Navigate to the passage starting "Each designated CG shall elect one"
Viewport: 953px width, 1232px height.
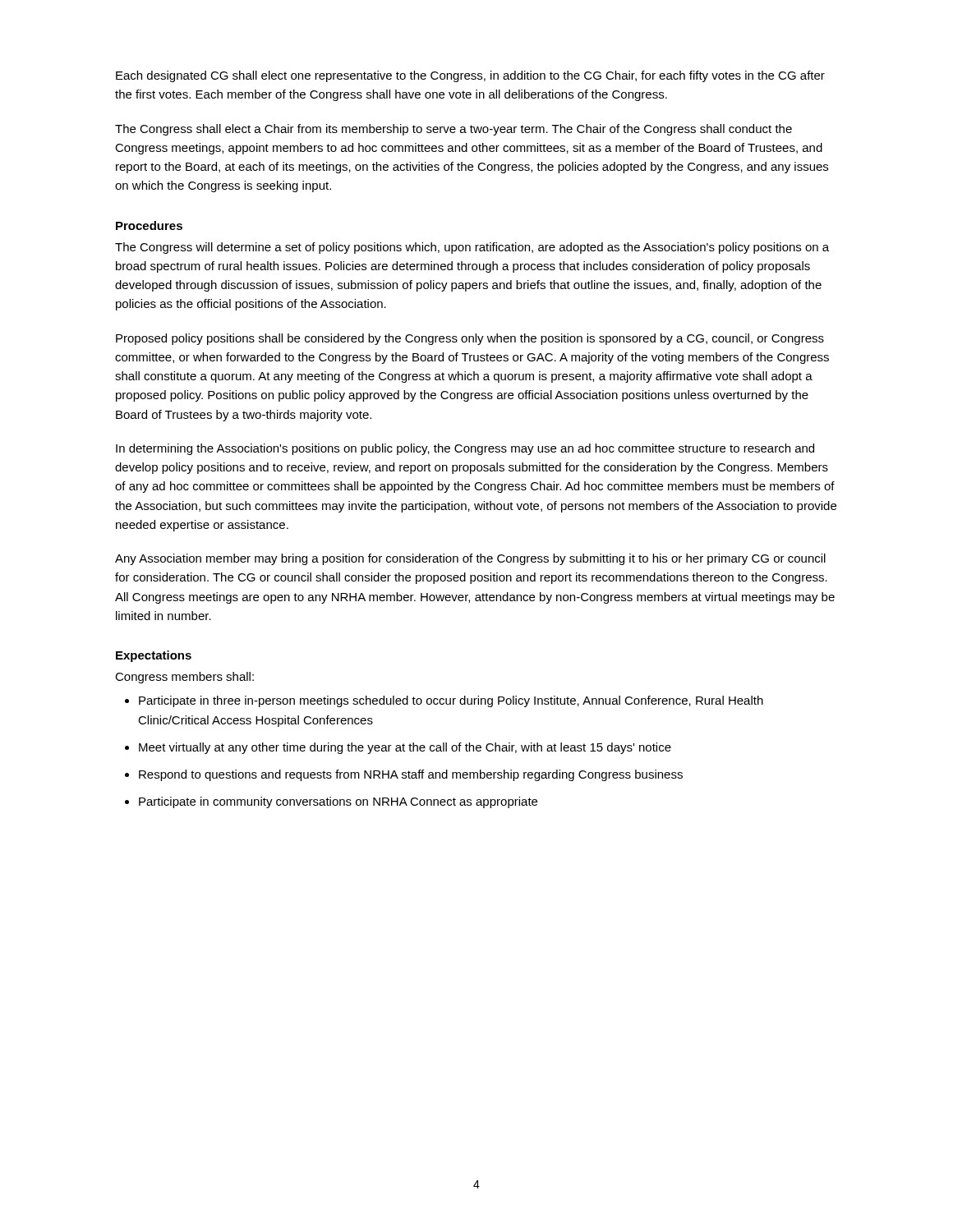470,85
